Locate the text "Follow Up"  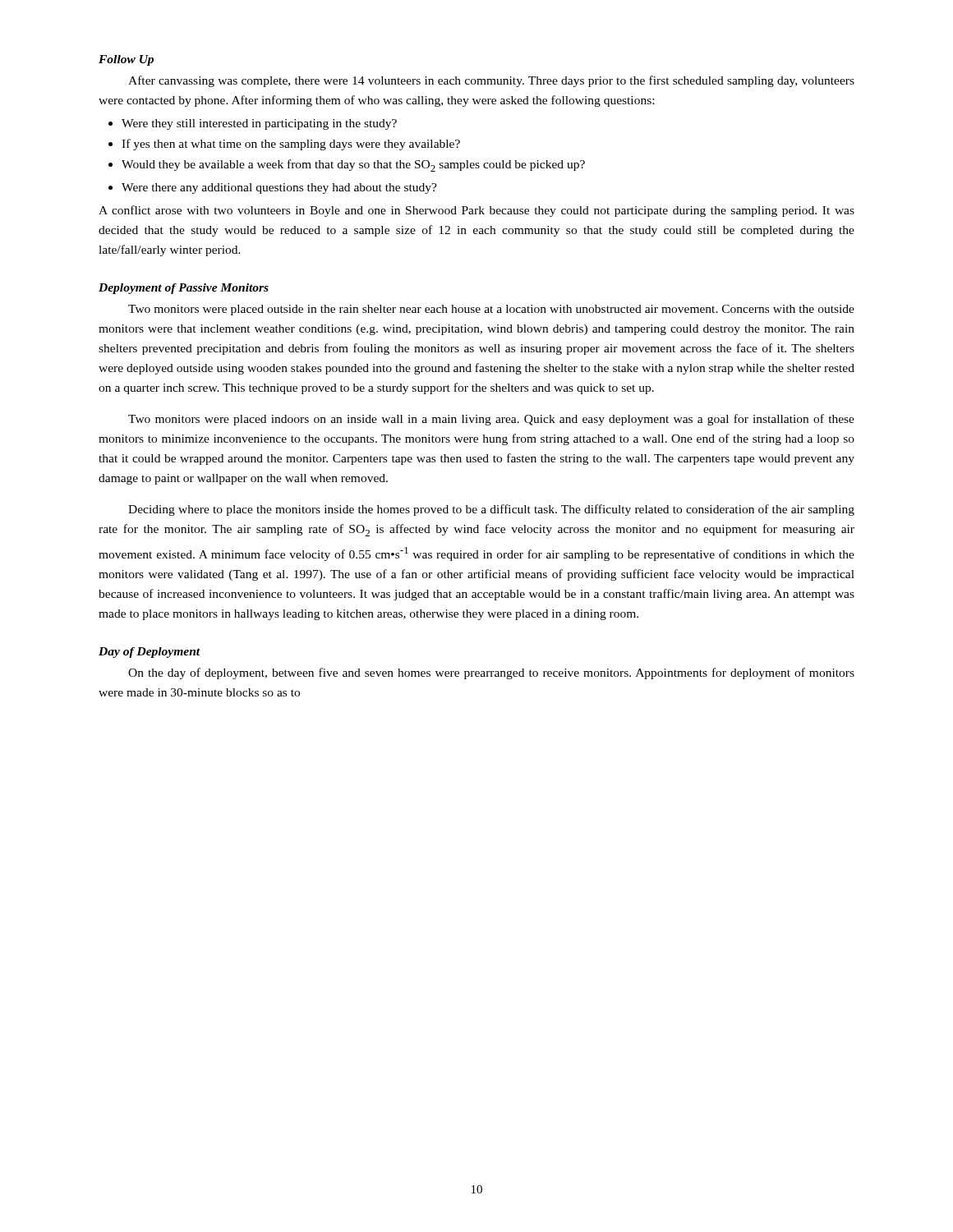click(126, 59)
